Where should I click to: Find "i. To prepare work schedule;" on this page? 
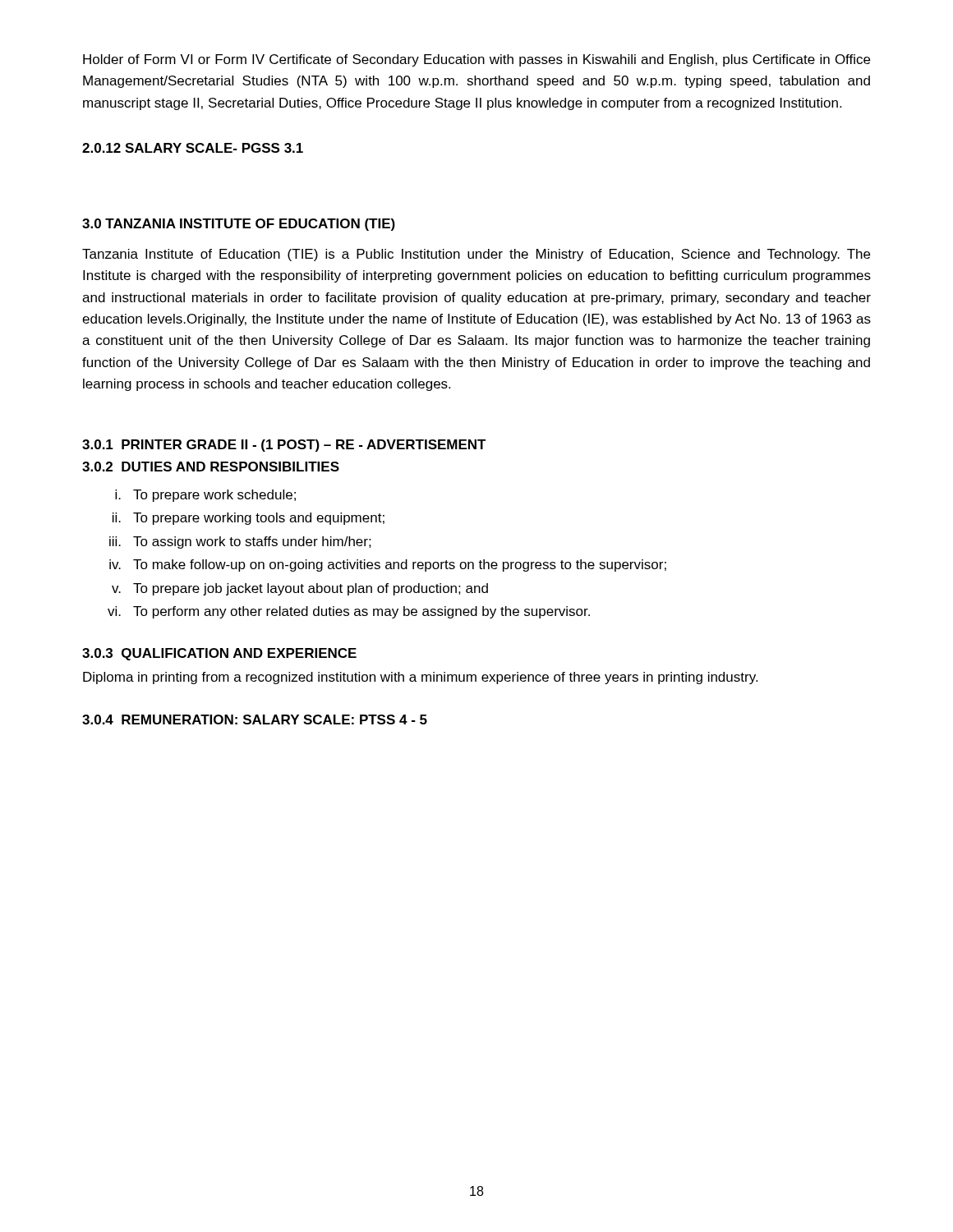pos(205,496)
